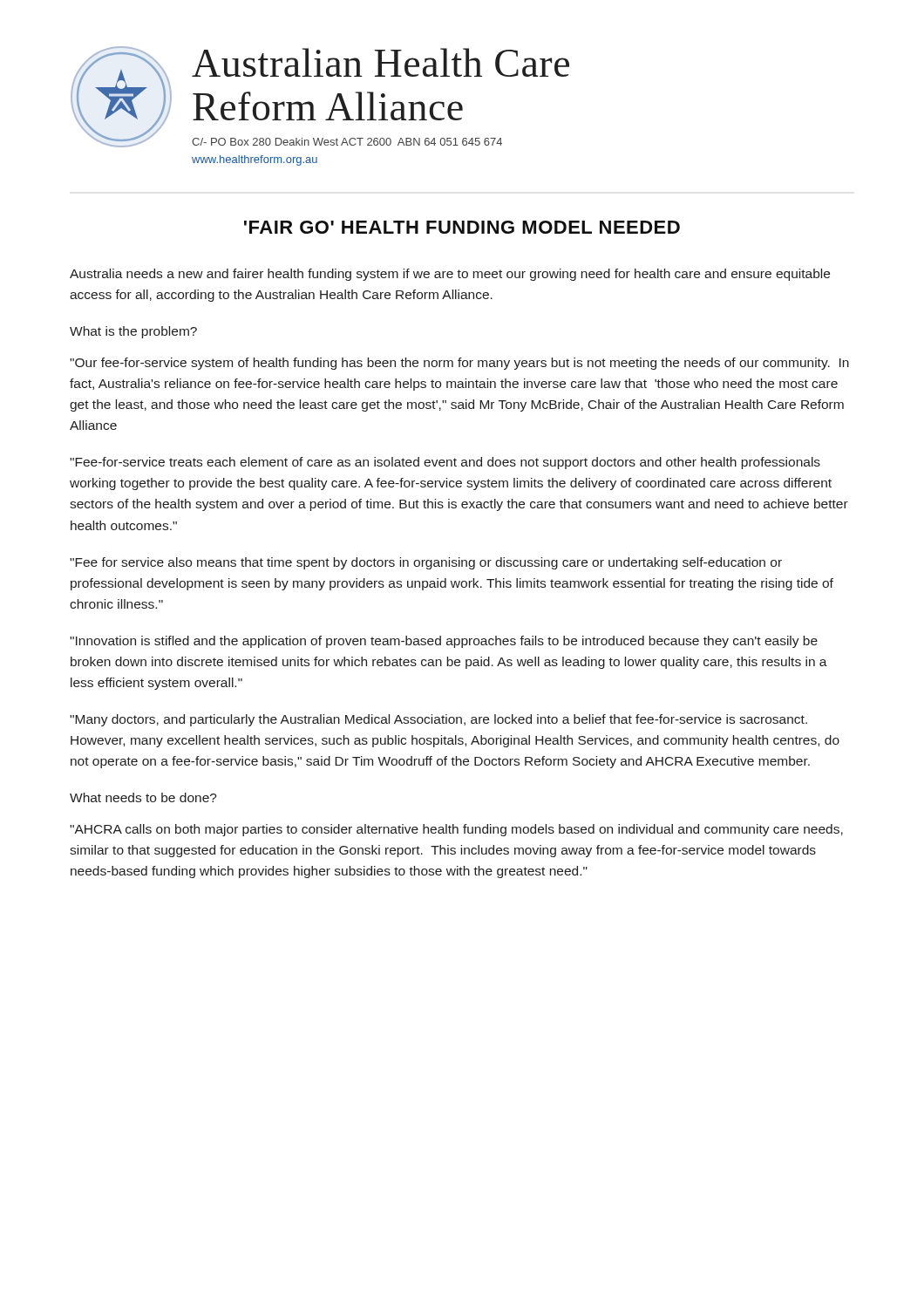Select the text block that reads ""Many doctors, and particularly the Australian Medical Association,"
The height and width of the screenshot is (1308, 924).
click(x=455, y=740)
